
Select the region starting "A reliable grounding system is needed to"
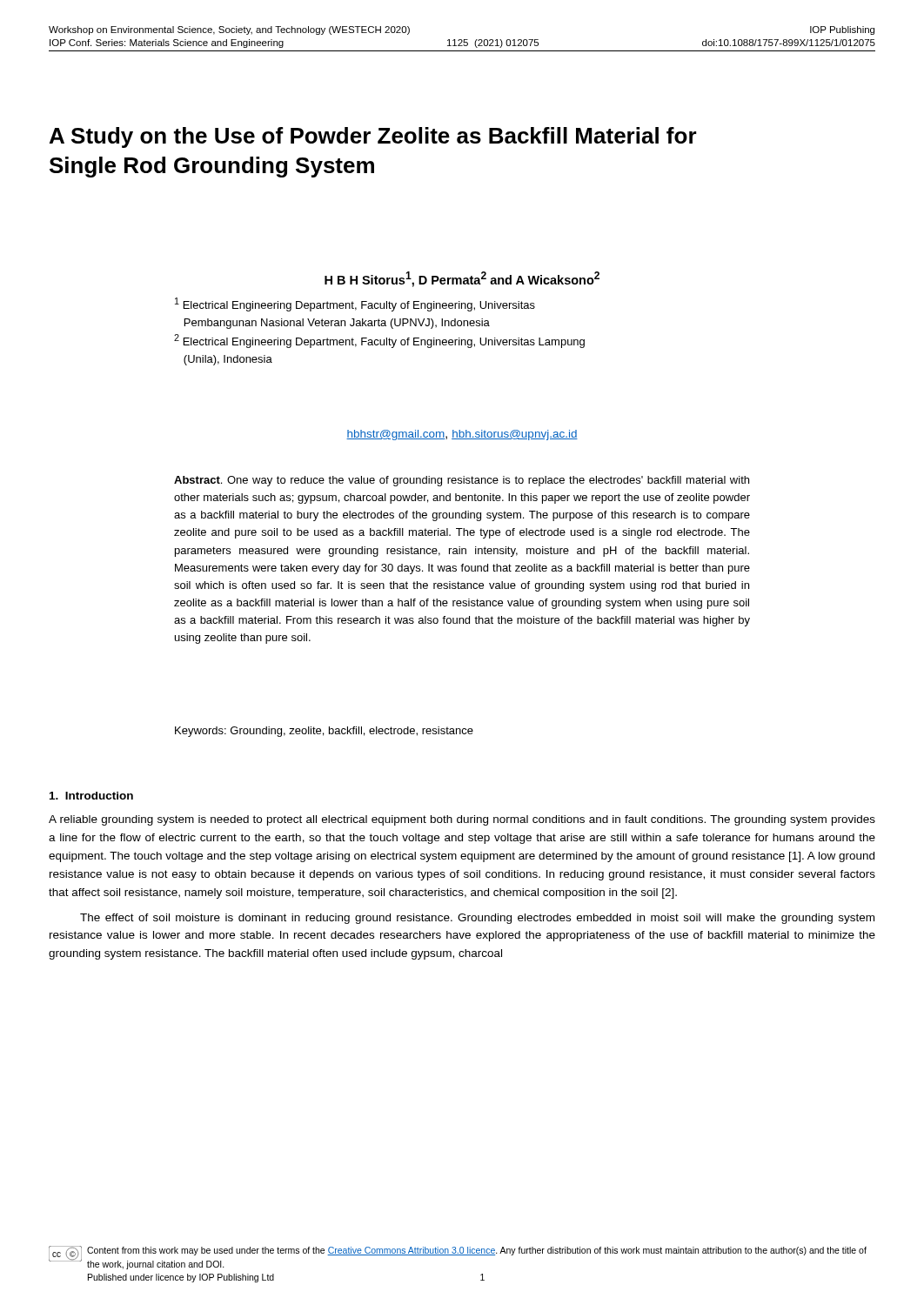(462, 887)
